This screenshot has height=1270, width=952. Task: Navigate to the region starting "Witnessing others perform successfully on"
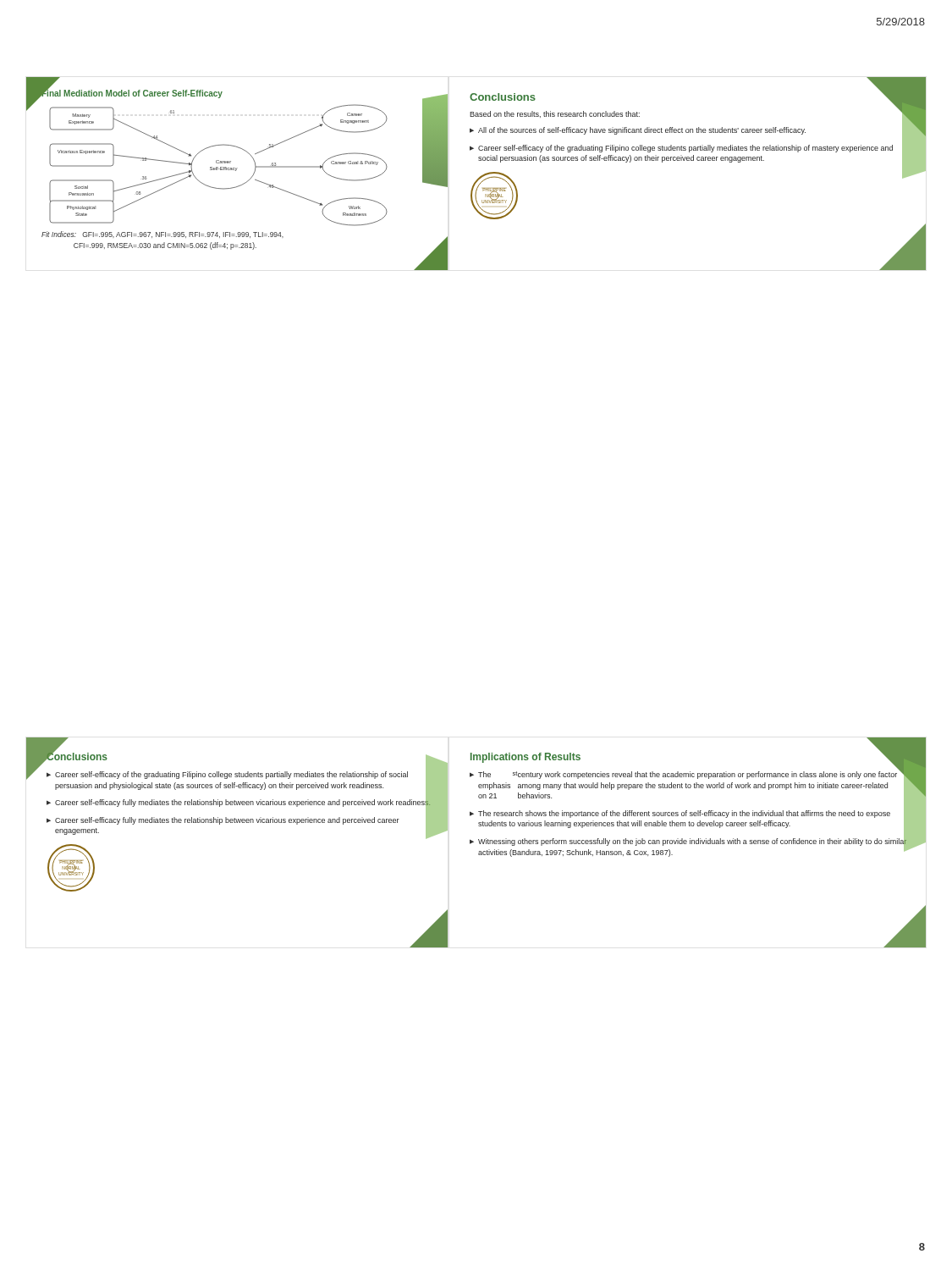pos(692,847)
